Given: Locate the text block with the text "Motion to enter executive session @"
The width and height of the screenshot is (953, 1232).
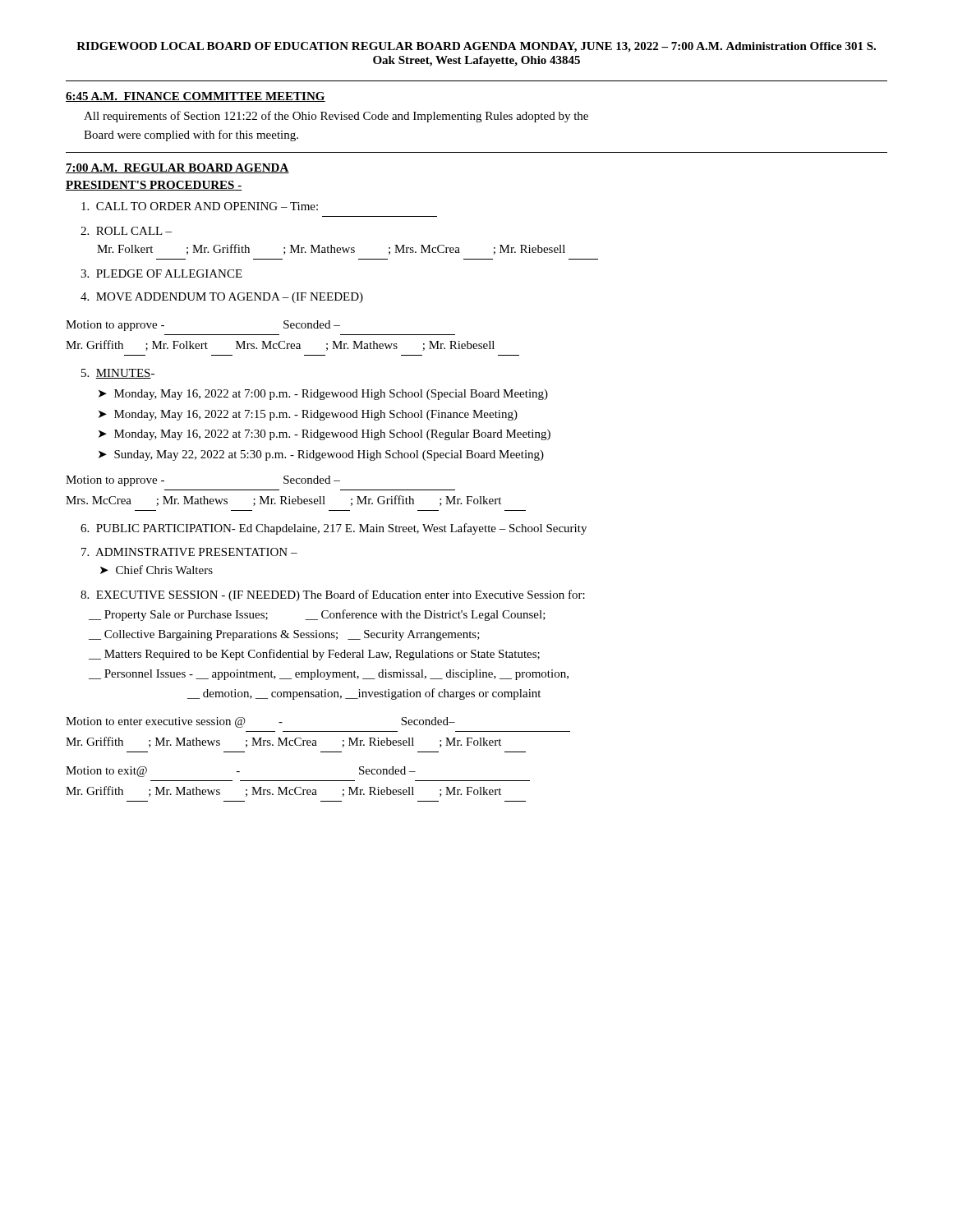Looking at the screenshot, I should [x=318, y=731].
